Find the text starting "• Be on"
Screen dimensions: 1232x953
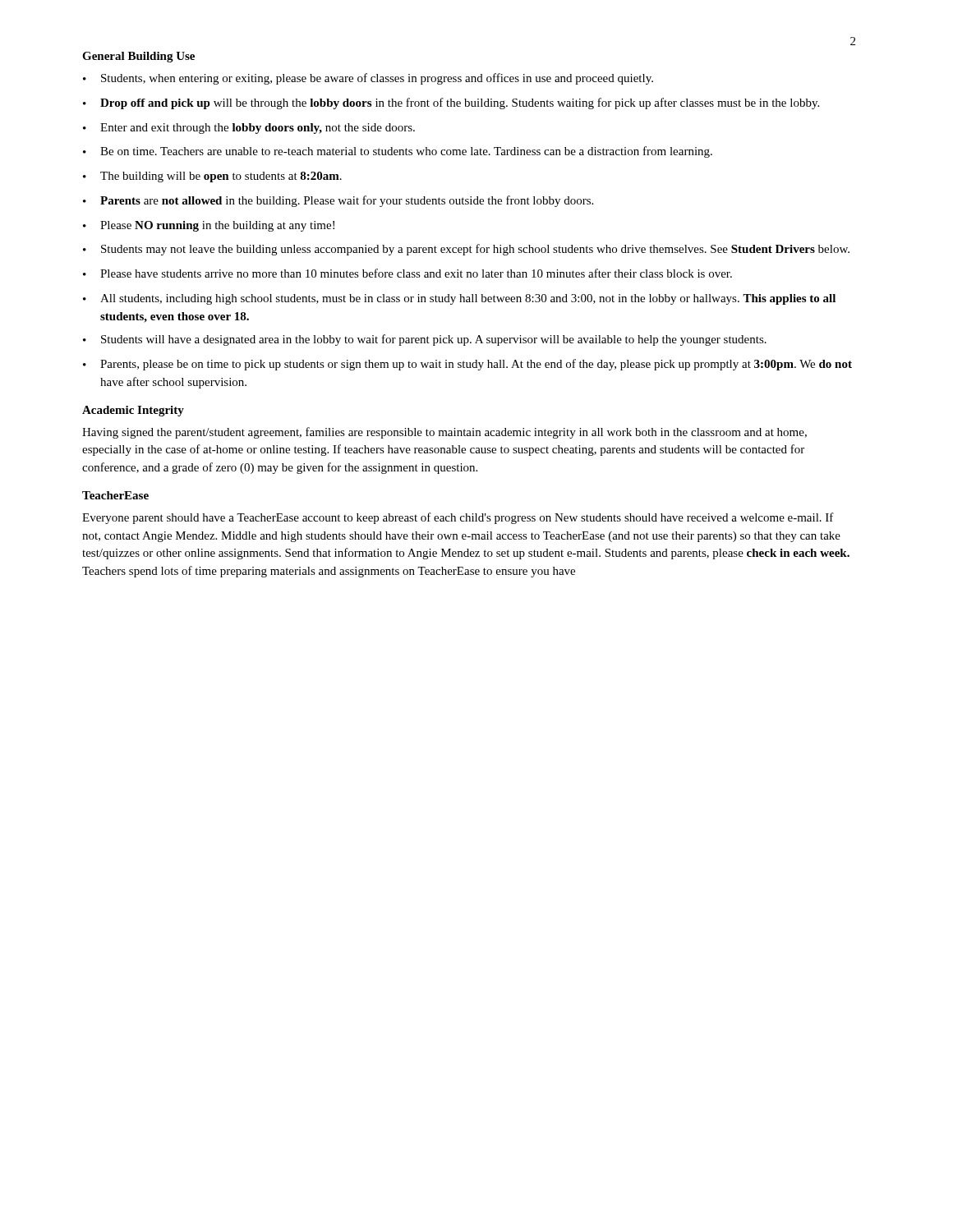[468, 152]
